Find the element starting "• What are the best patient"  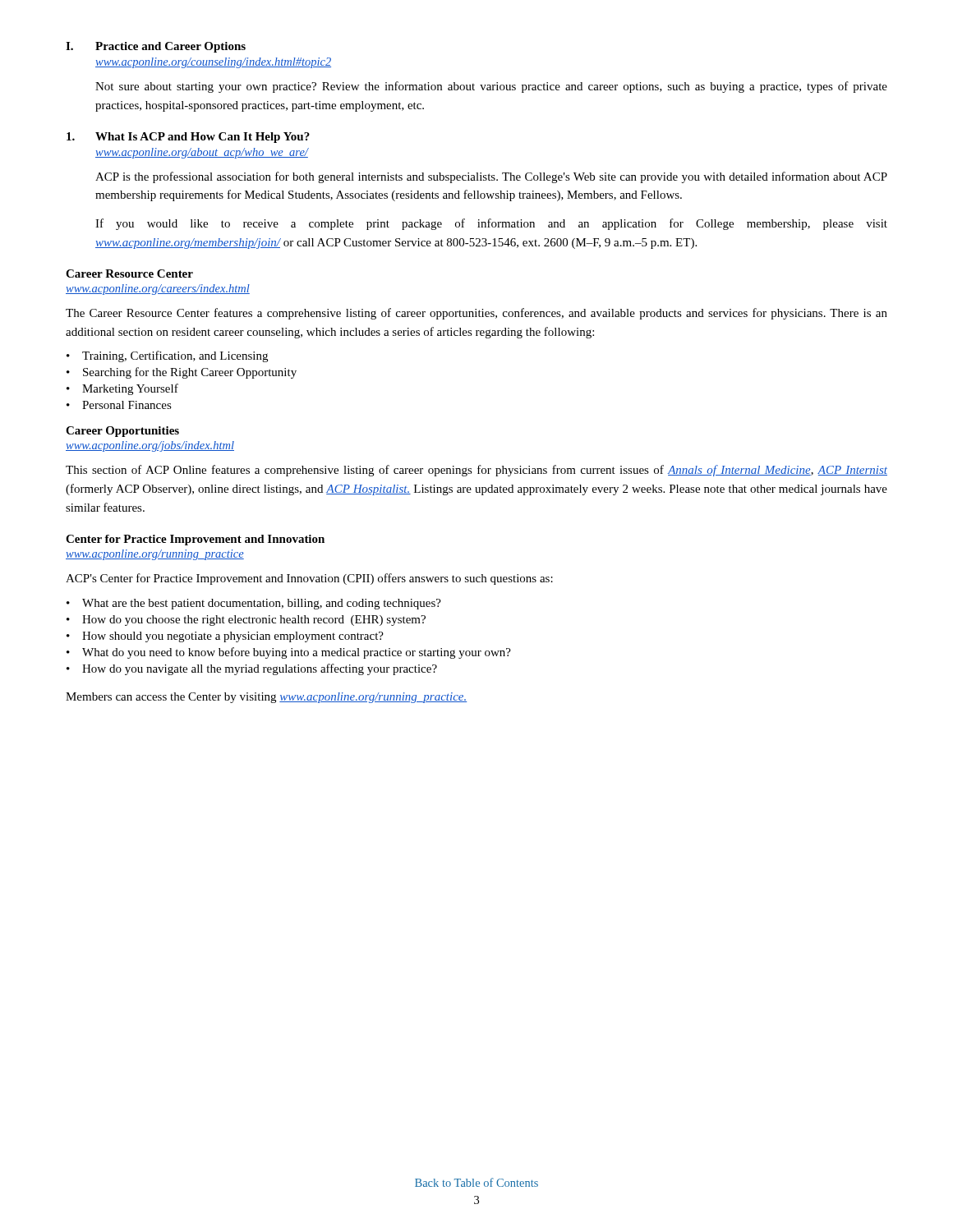tap(253, 603)
